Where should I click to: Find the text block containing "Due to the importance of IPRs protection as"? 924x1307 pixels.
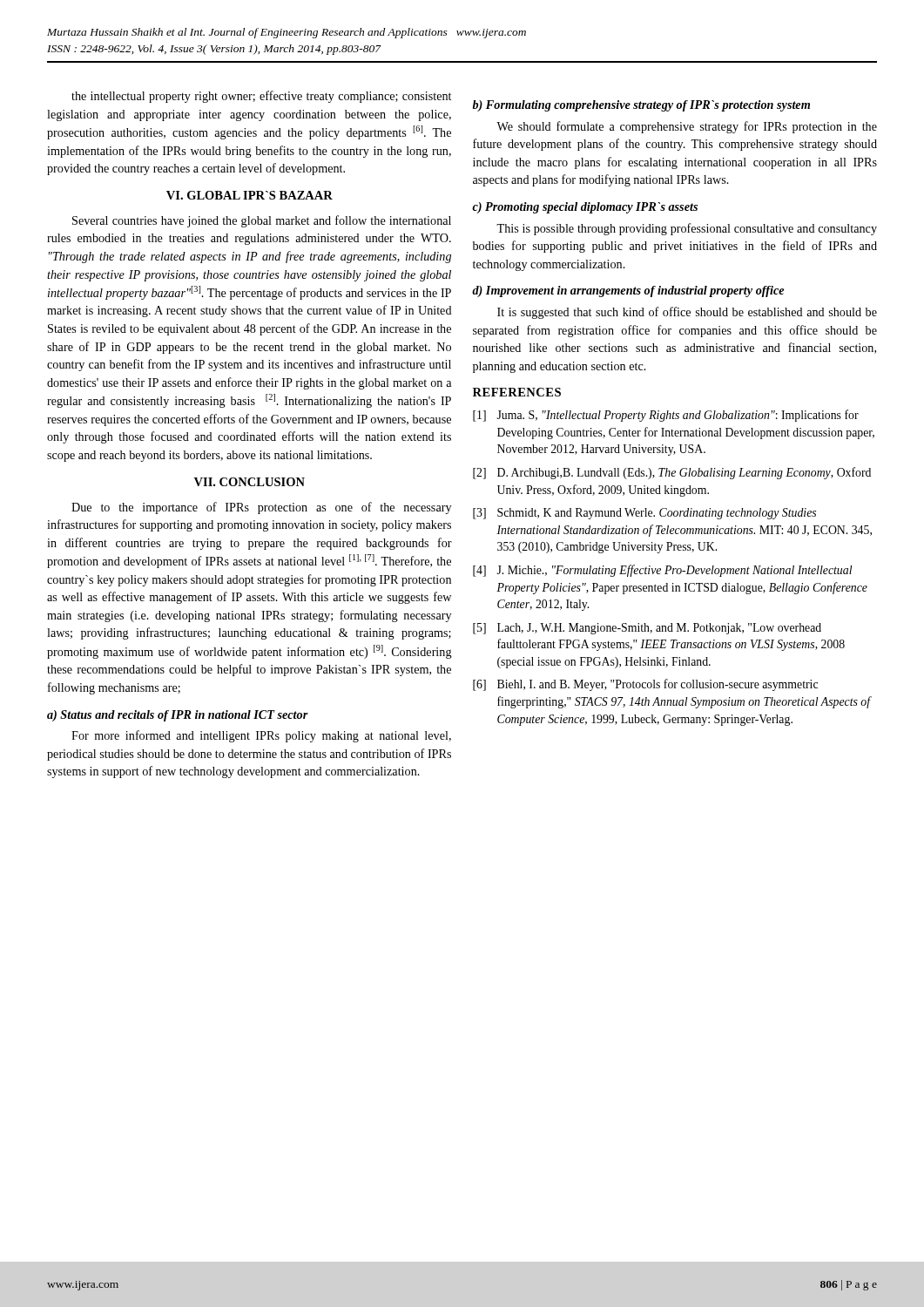pos(249,597)
